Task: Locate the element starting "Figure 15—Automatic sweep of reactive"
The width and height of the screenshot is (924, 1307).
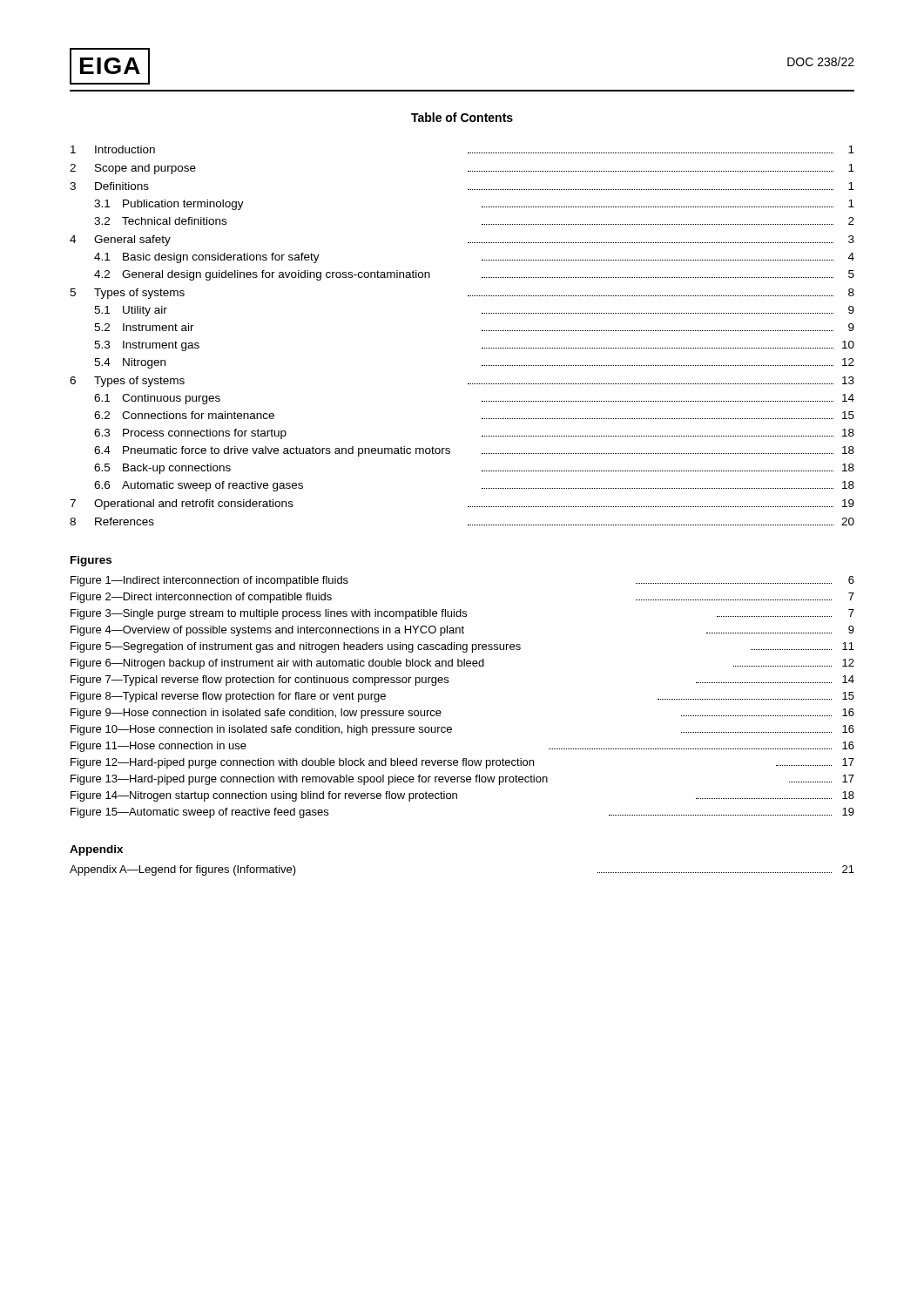Action: click(199, 813)
